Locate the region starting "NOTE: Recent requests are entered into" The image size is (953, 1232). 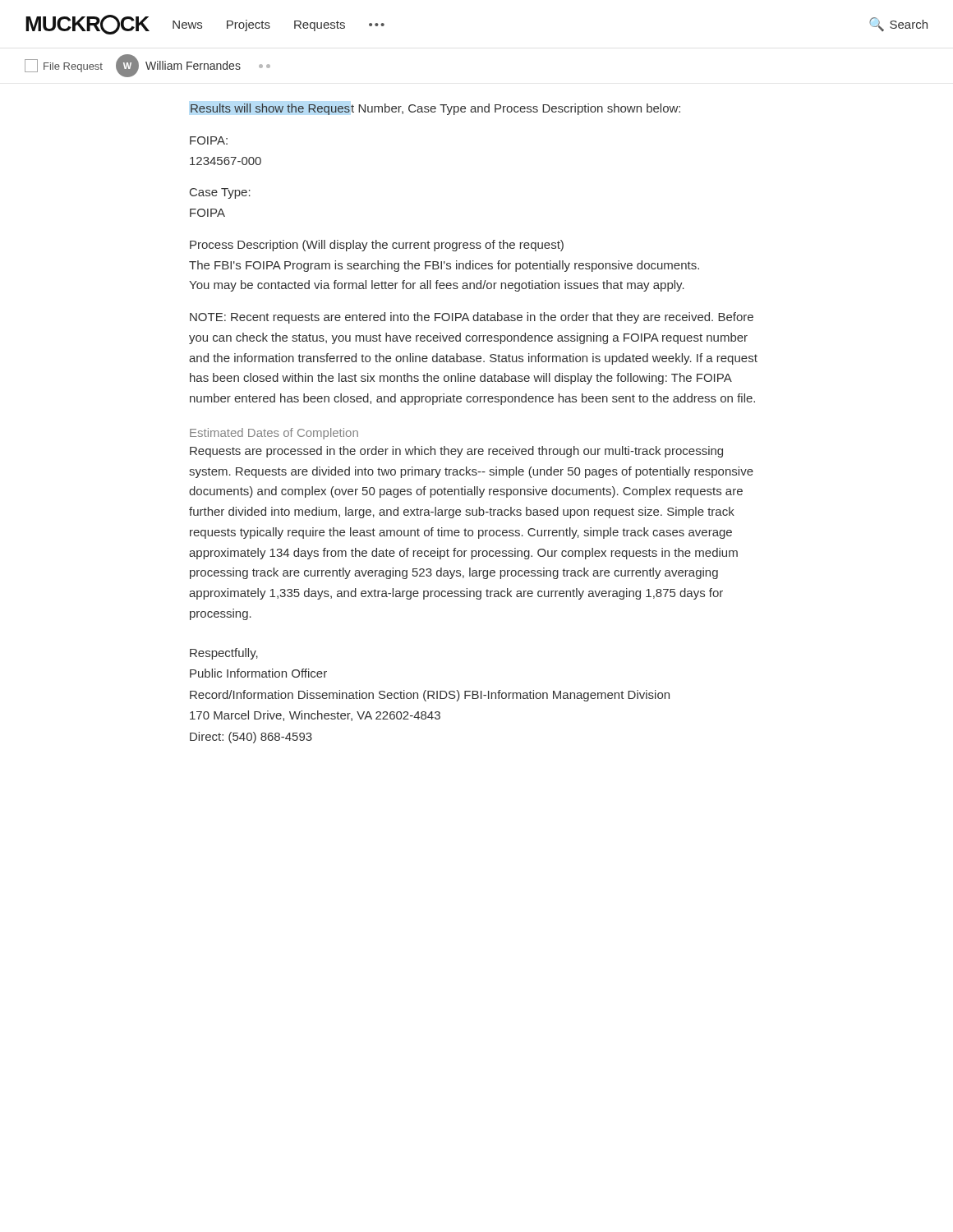click(x=473, y=357)
